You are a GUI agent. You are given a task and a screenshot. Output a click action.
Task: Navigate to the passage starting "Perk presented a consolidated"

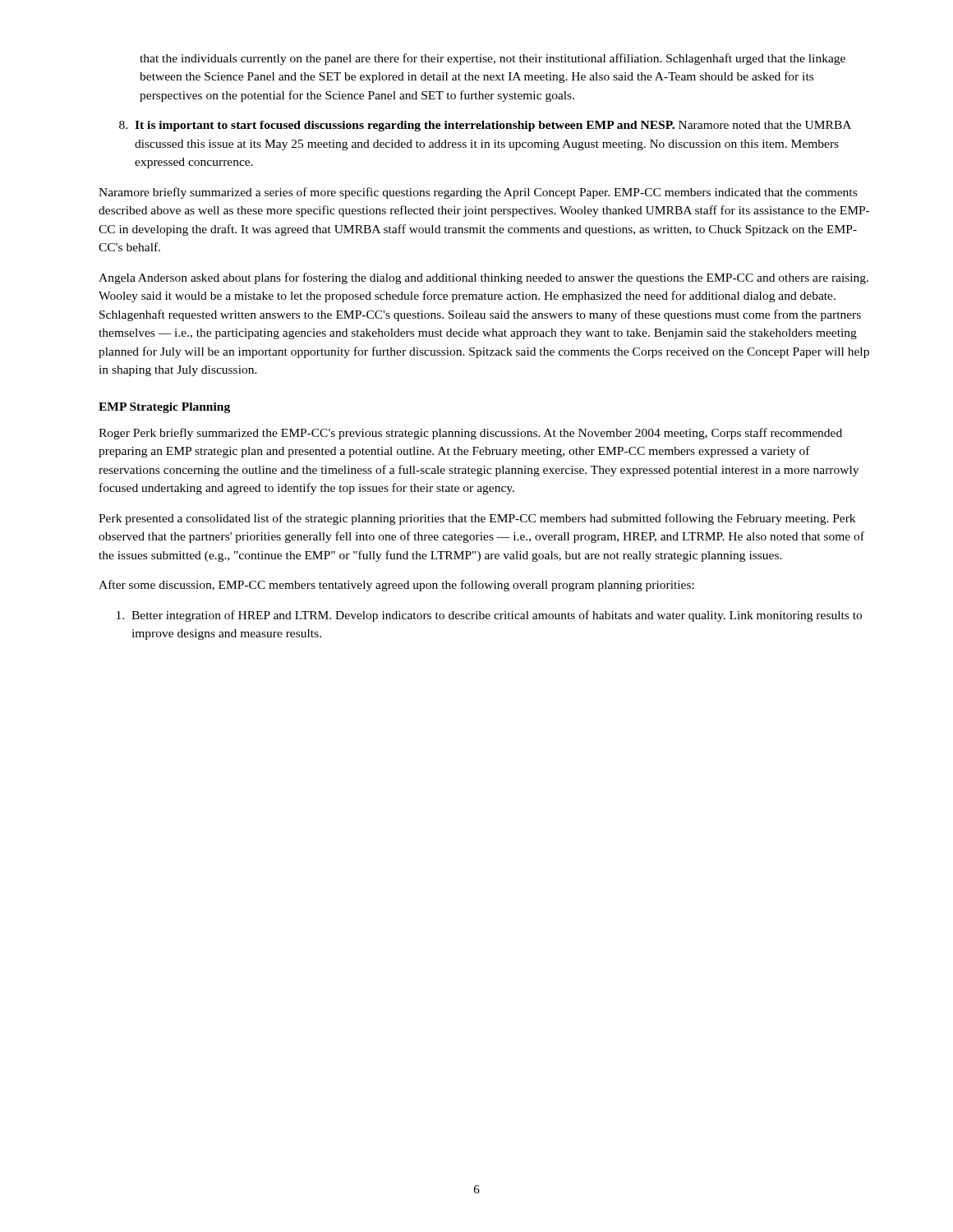click(481, 536)
